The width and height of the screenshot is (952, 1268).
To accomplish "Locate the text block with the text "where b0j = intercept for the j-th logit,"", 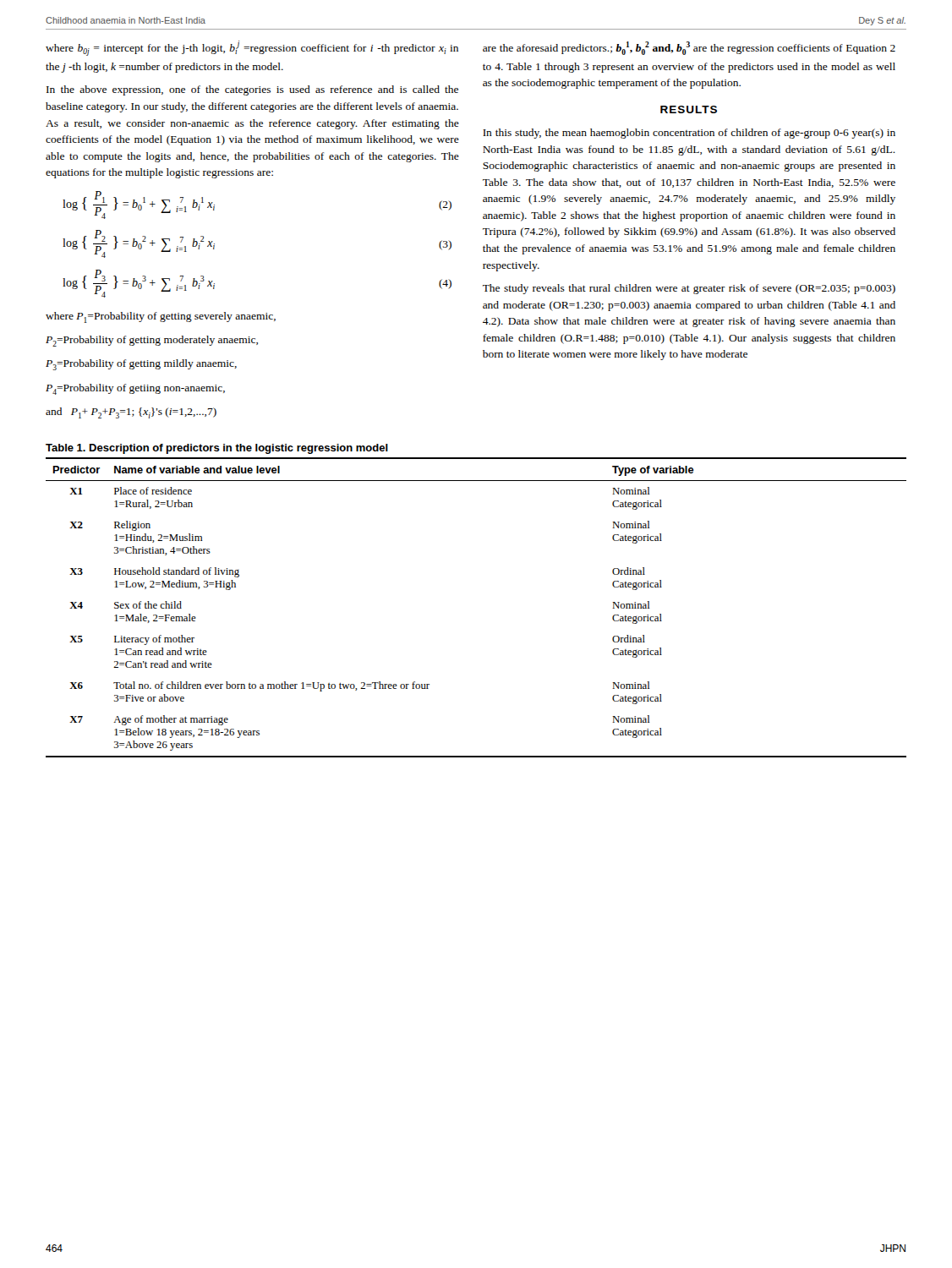I will click(x=252, y=56).
